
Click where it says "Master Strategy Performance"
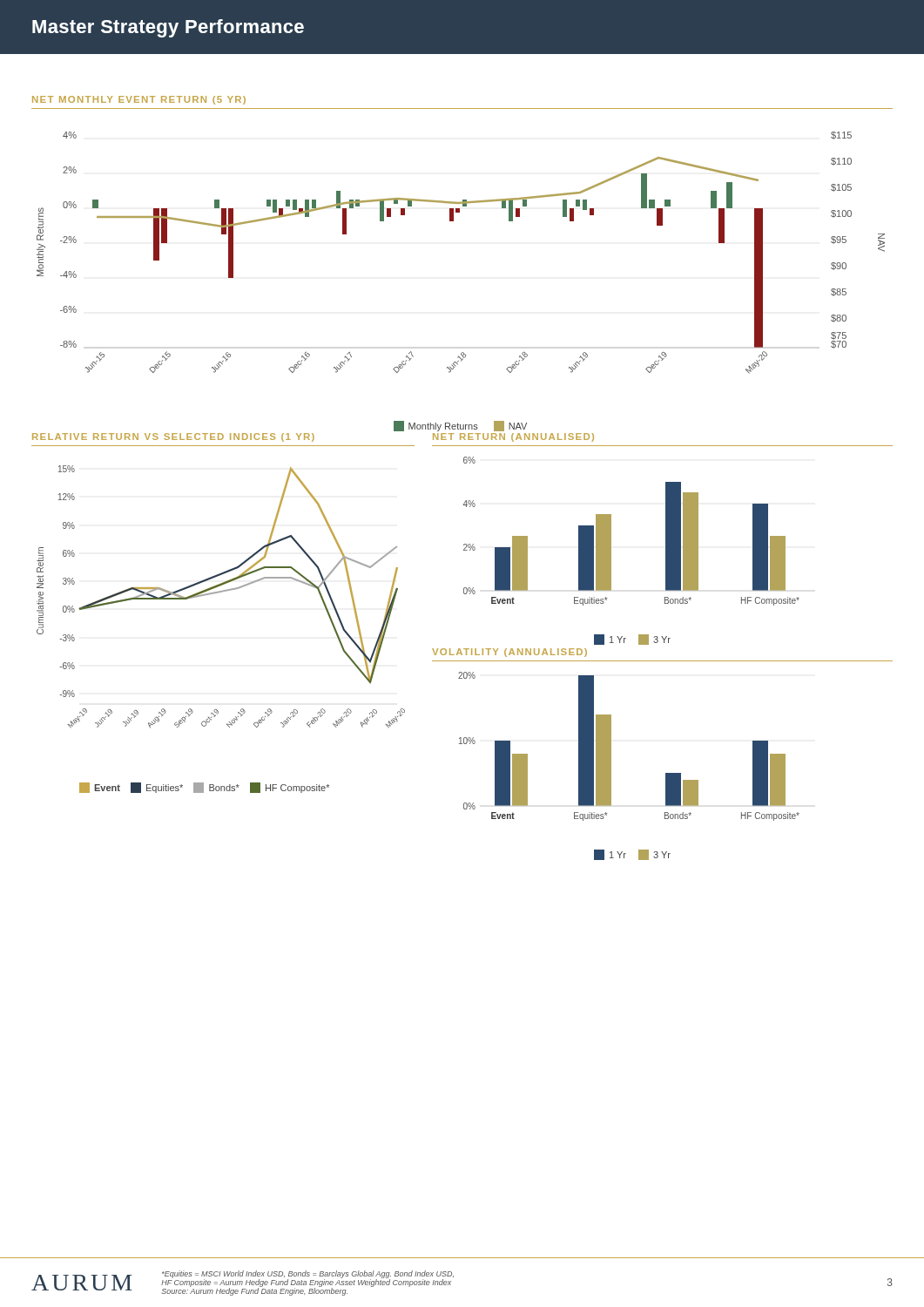pos(168,27)
